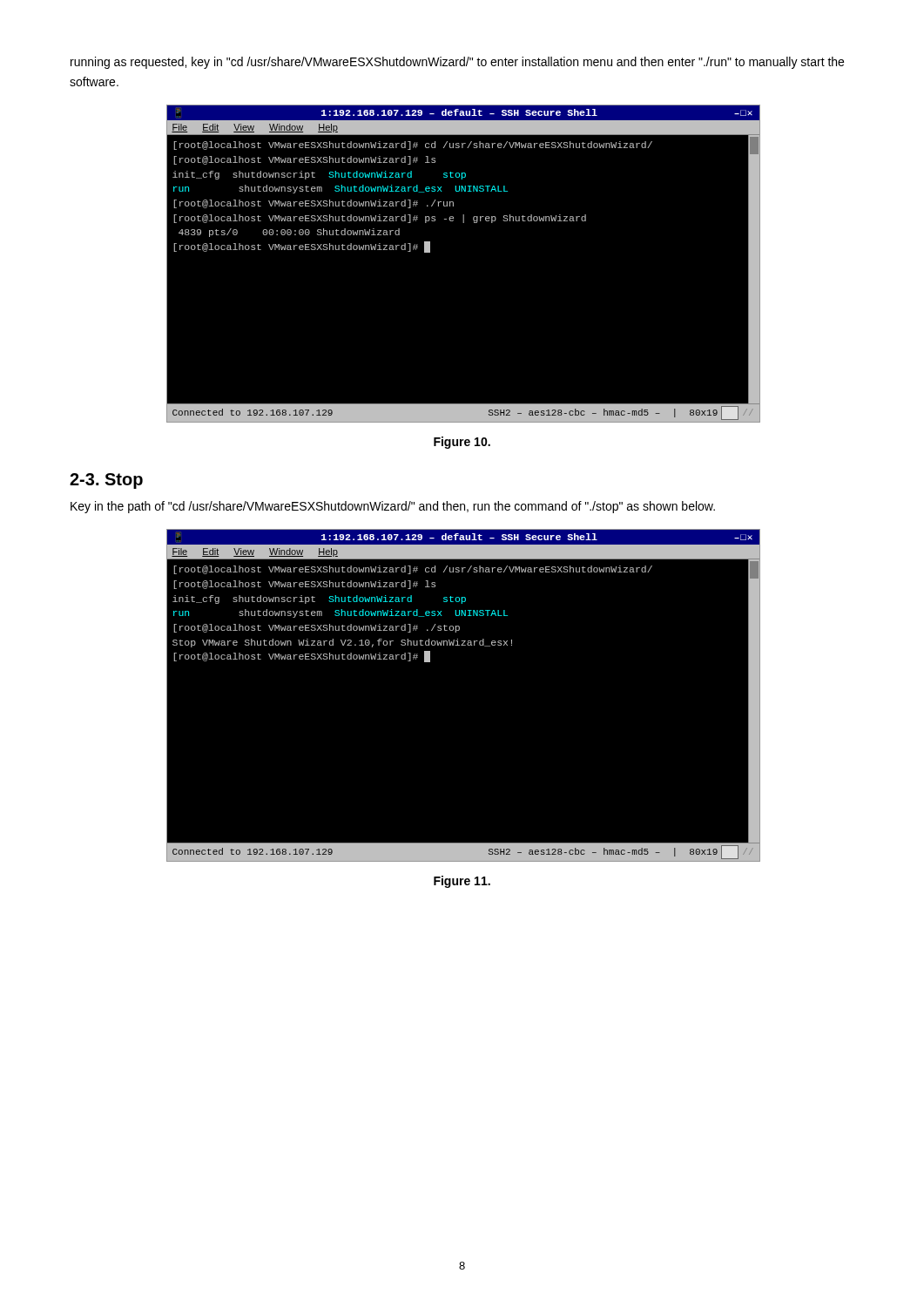Click on the caption with the text "Figure 11."
This screenshot has height=1307, width=924.
click(x=462, y=881)
